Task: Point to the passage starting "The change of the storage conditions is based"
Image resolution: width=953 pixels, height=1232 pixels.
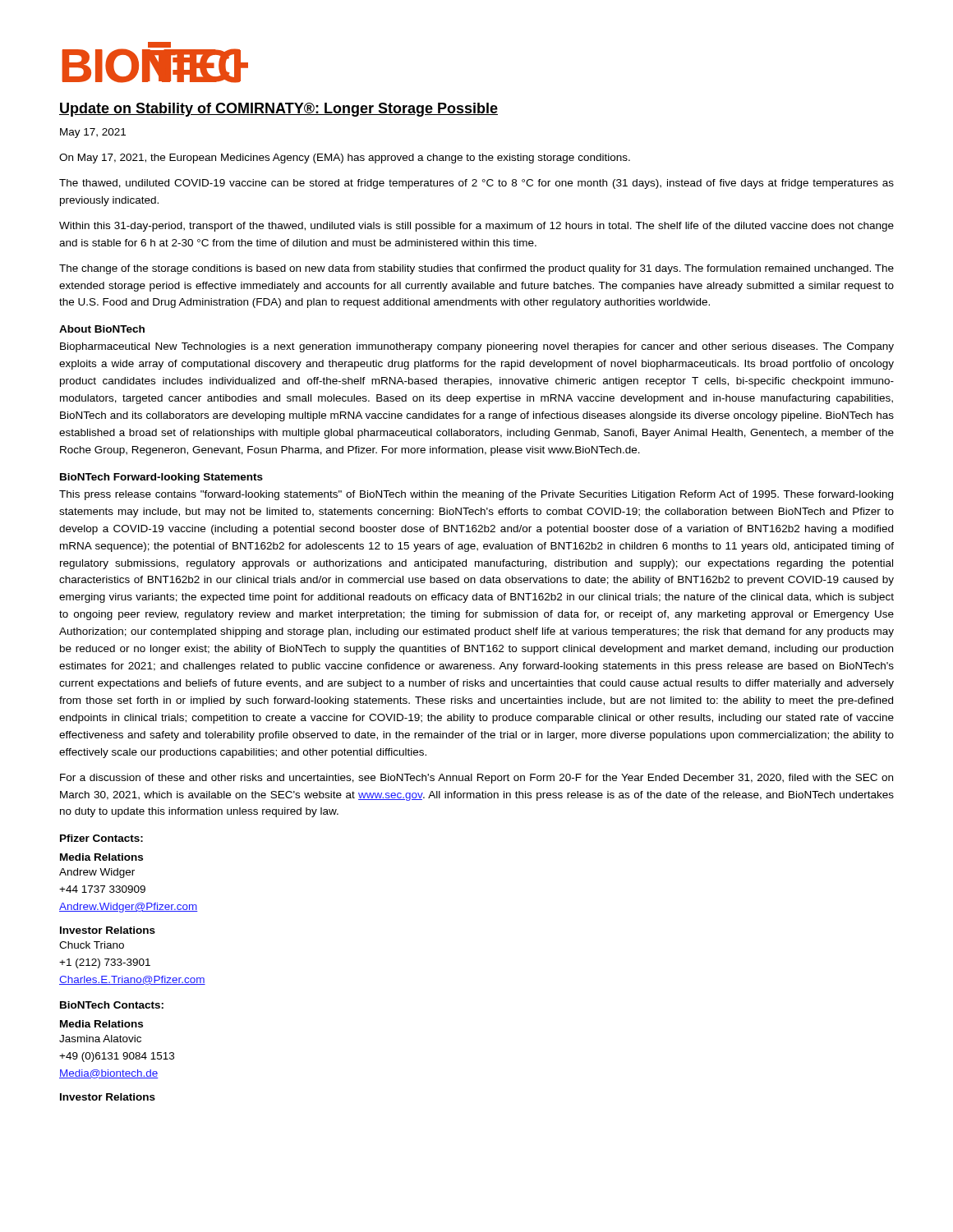Action: coord(476,285)
